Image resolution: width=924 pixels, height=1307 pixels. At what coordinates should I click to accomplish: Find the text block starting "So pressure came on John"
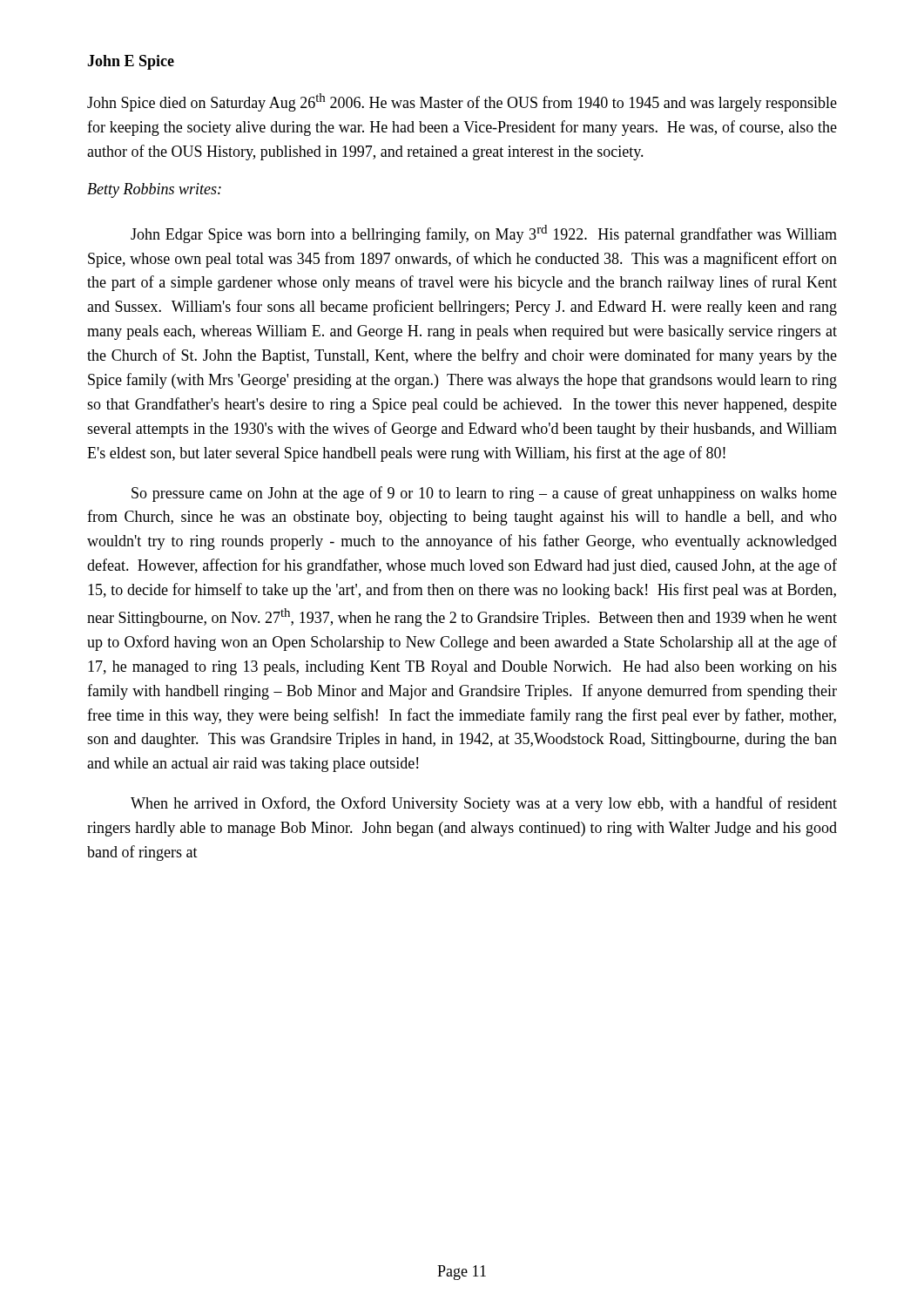(x=462, y=628)
